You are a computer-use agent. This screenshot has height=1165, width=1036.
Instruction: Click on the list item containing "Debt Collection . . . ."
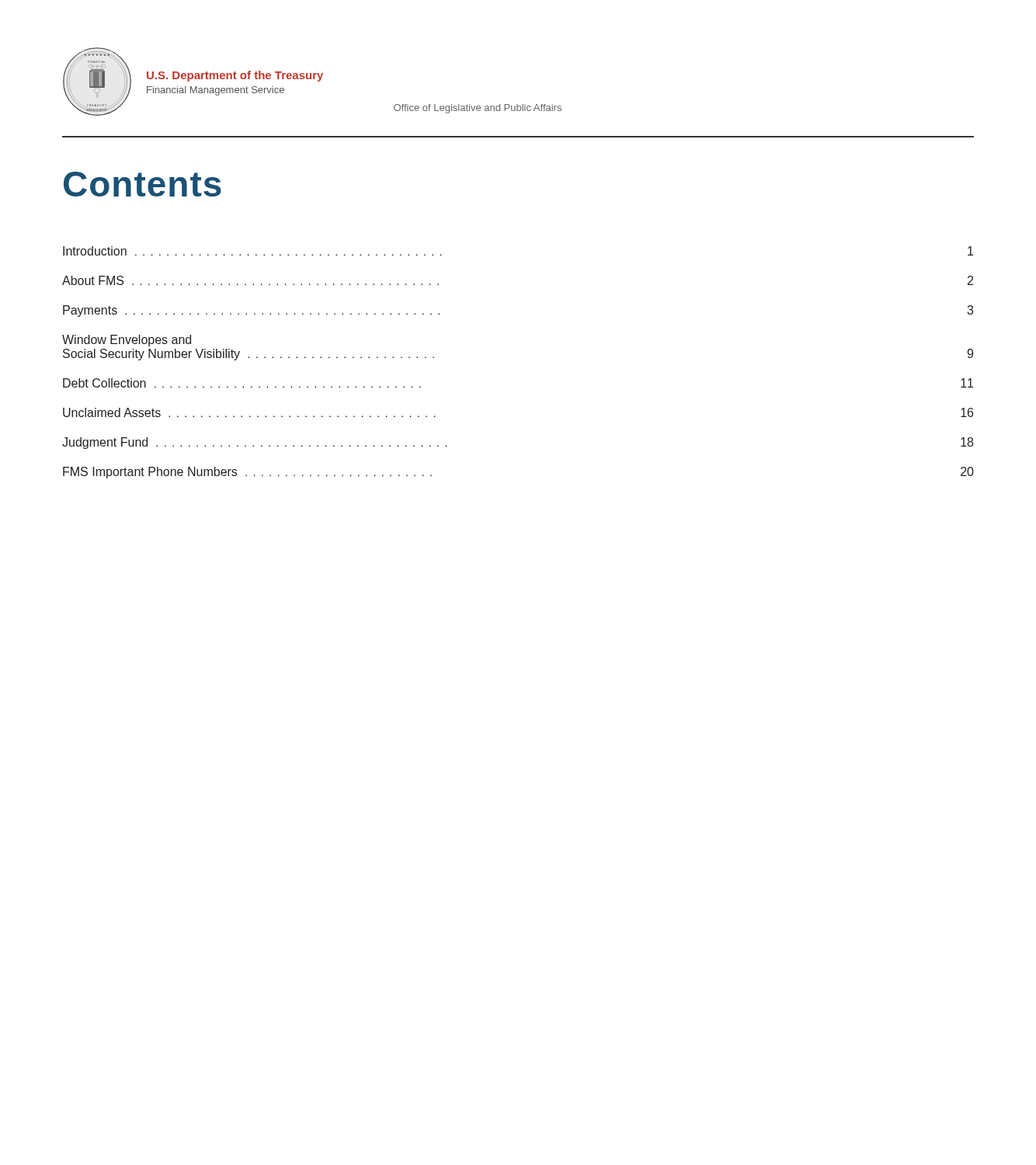coord(103,382)
